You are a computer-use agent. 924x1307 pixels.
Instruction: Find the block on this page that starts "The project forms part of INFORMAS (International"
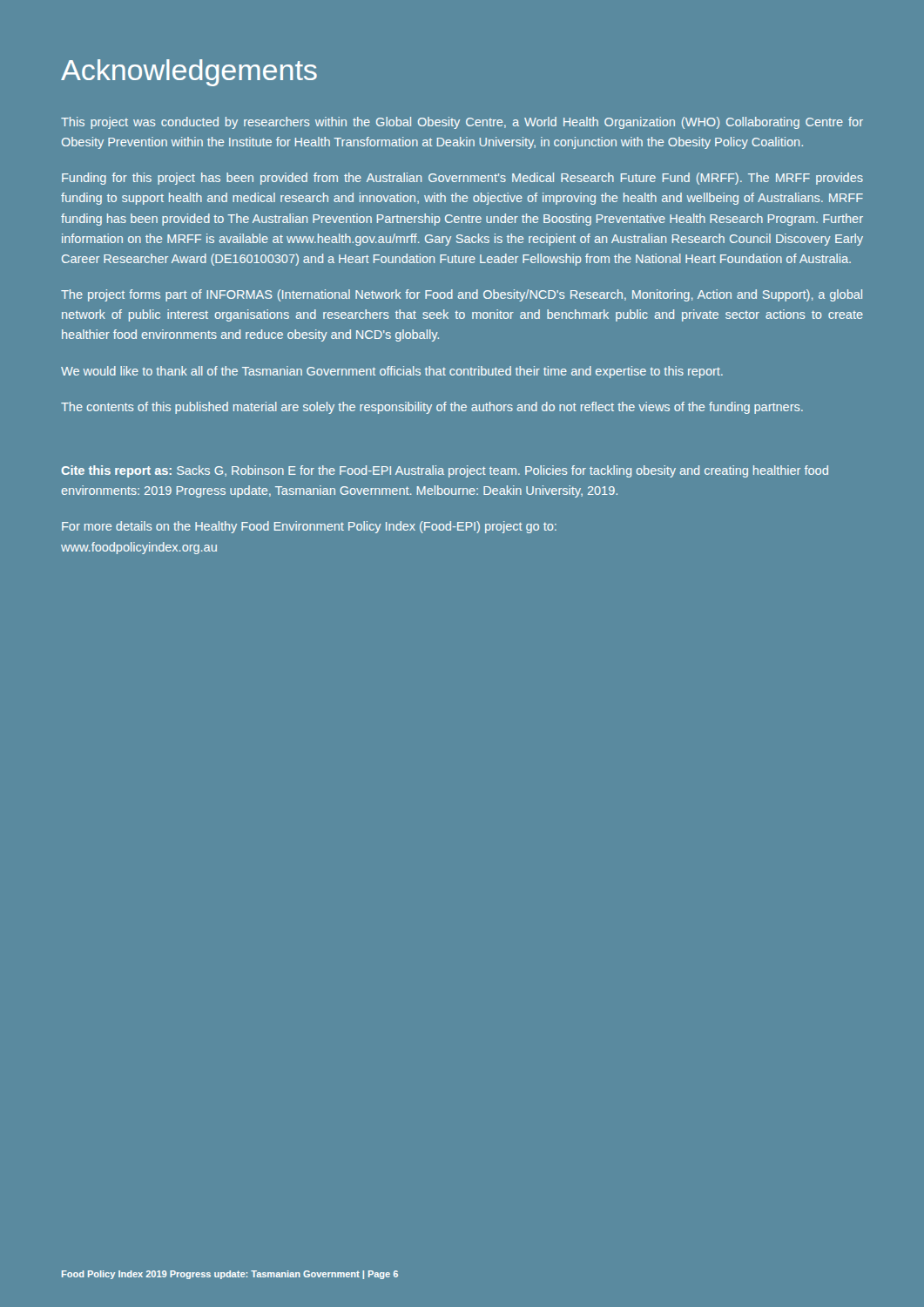click(462, 315)
